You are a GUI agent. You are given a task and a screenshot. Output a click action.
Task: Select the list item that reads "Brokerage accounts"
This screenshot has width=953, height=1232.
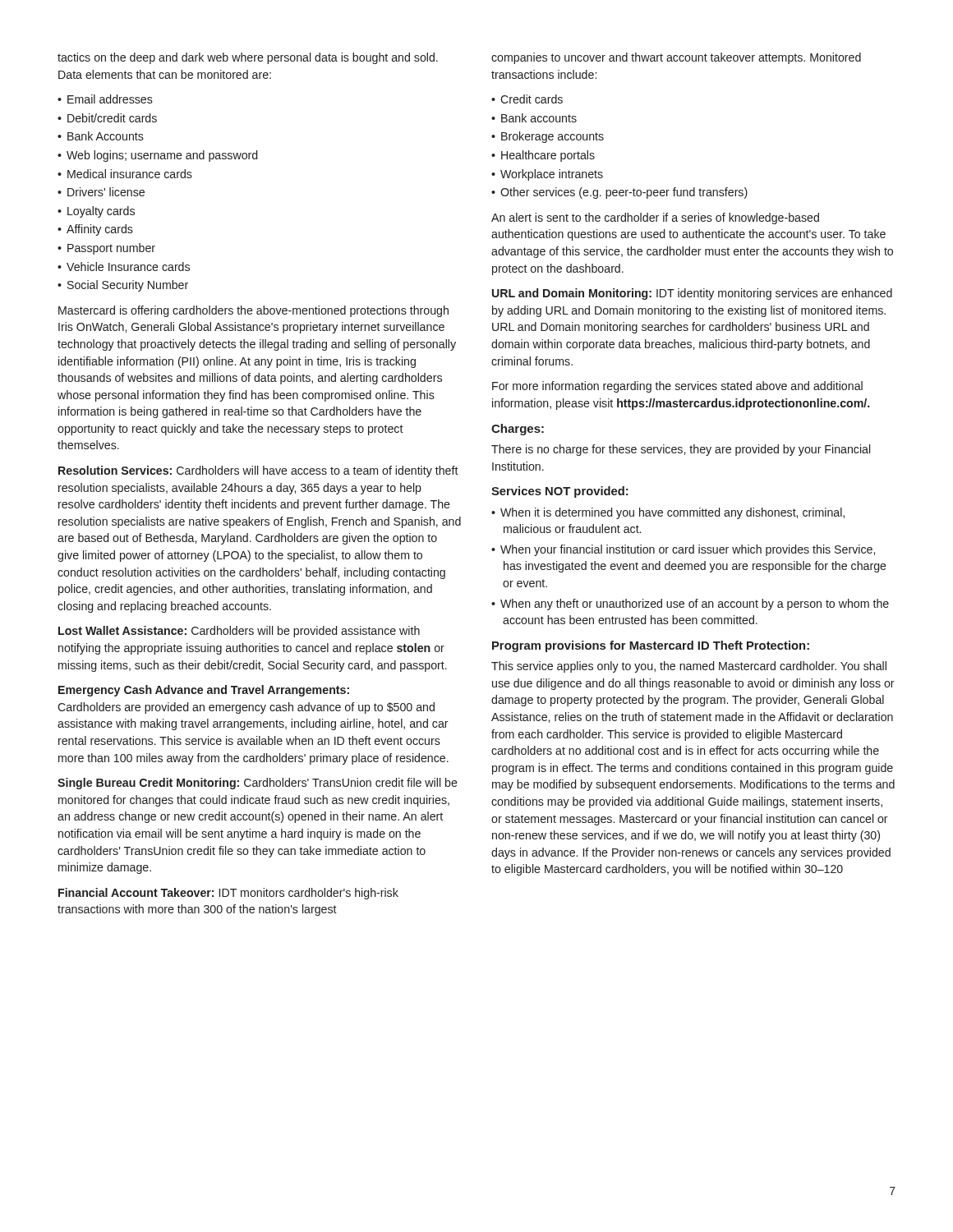[x=552, y=137]
